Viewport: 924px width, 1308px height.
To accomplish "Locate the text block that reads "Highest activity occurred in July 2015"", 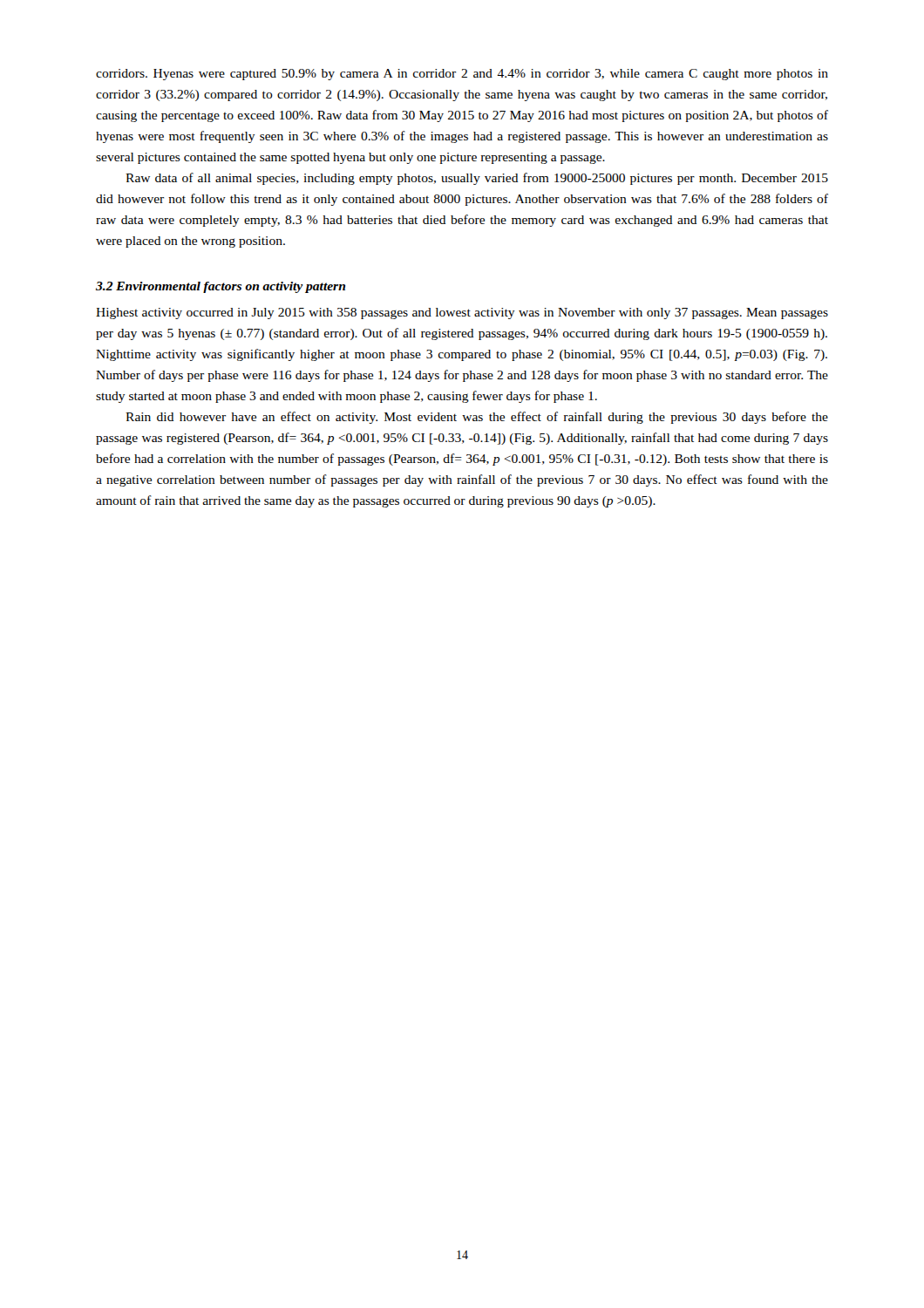I will tap(462, 354).
